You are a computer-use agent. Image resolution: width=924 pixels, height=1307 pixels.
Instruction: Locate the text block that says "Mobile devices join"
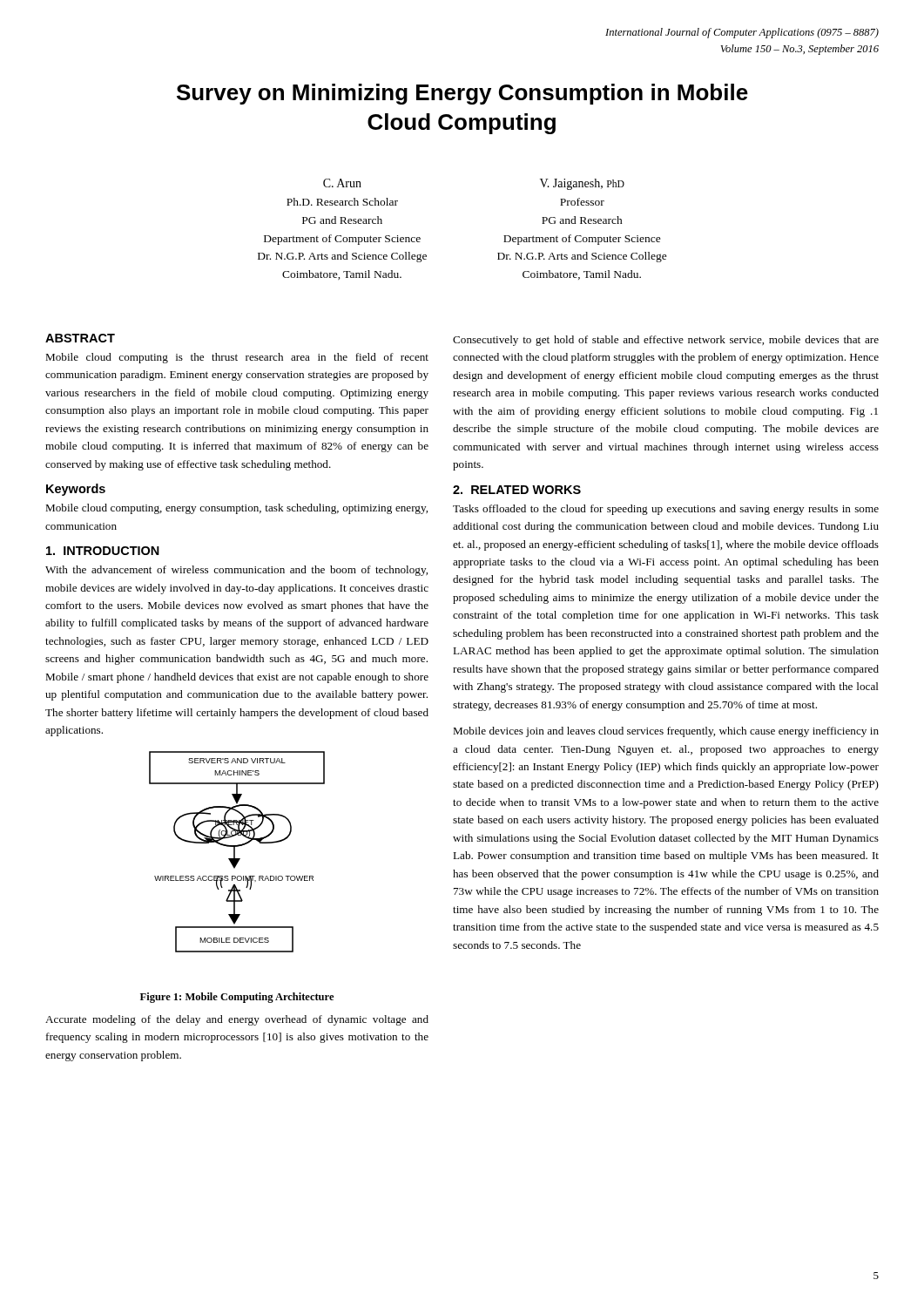[666, 838]
